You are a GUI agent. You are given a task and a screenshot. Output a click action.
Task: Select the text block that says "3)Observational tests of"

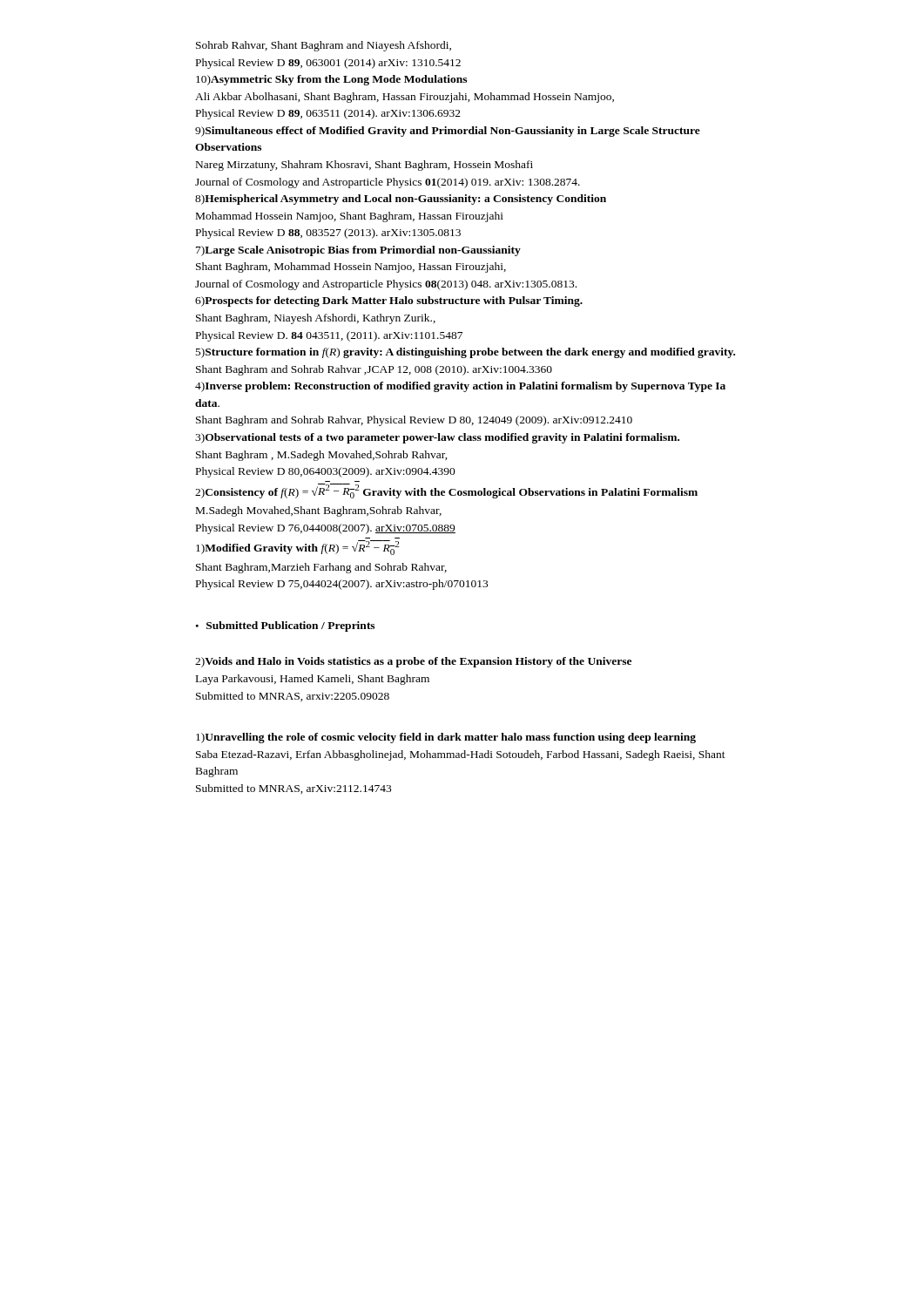(x=469, y=437)
